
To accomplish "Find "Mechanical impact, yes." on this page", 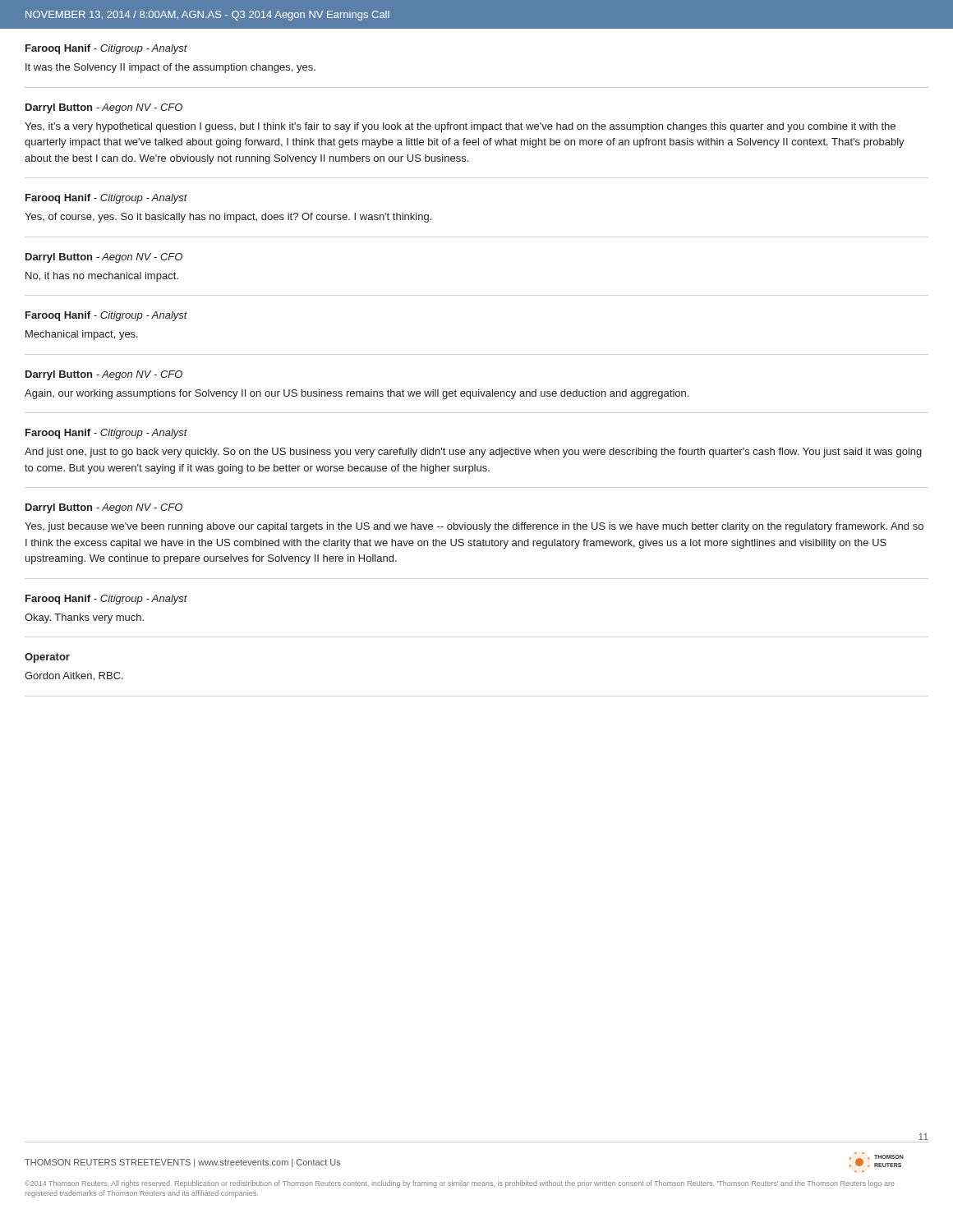I will [x=82, y=334].
